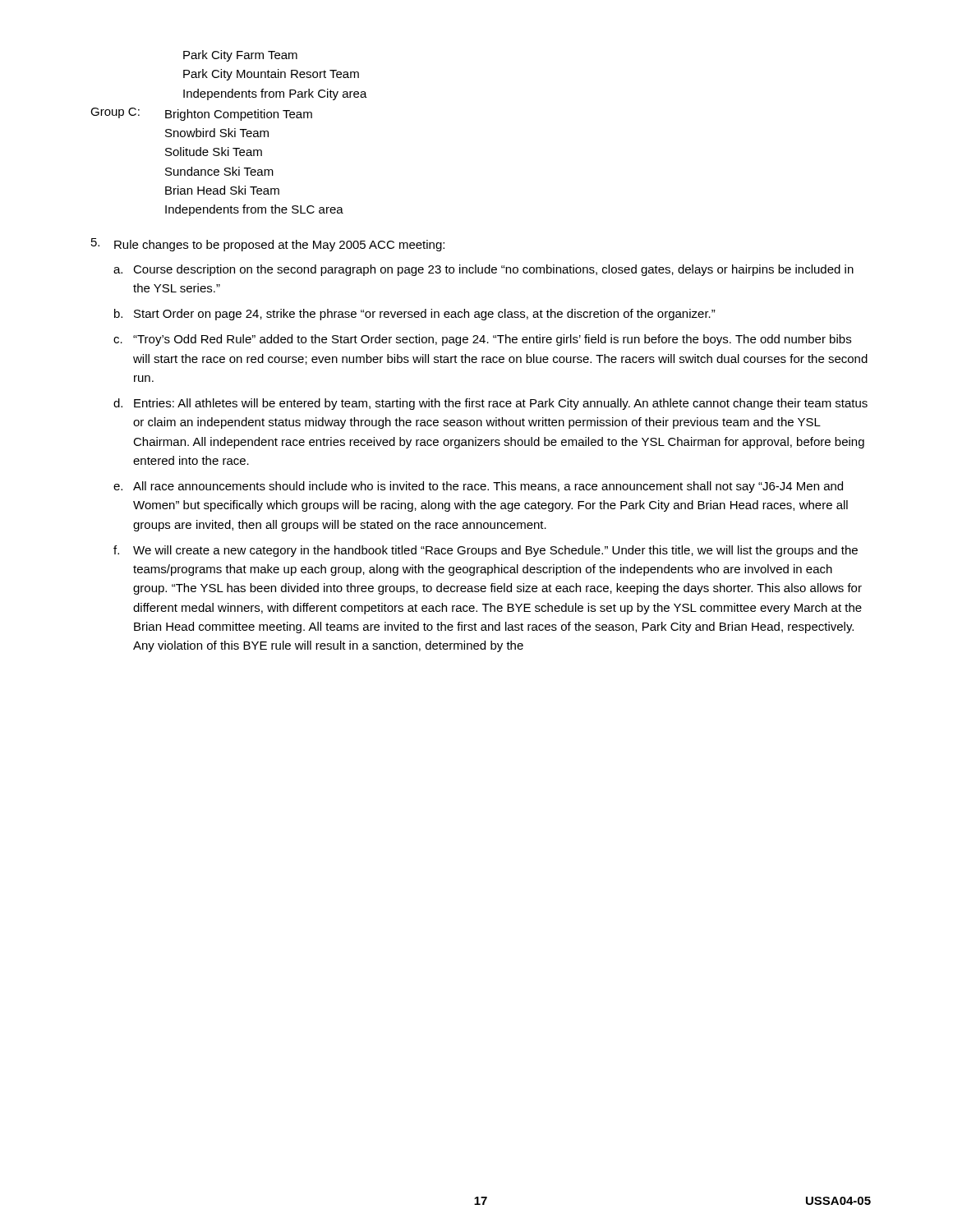This screenshot has height=1232, width=953.
Task: Locate the block starting "c. “Troy’s Odd"
Action: (492, 358)
